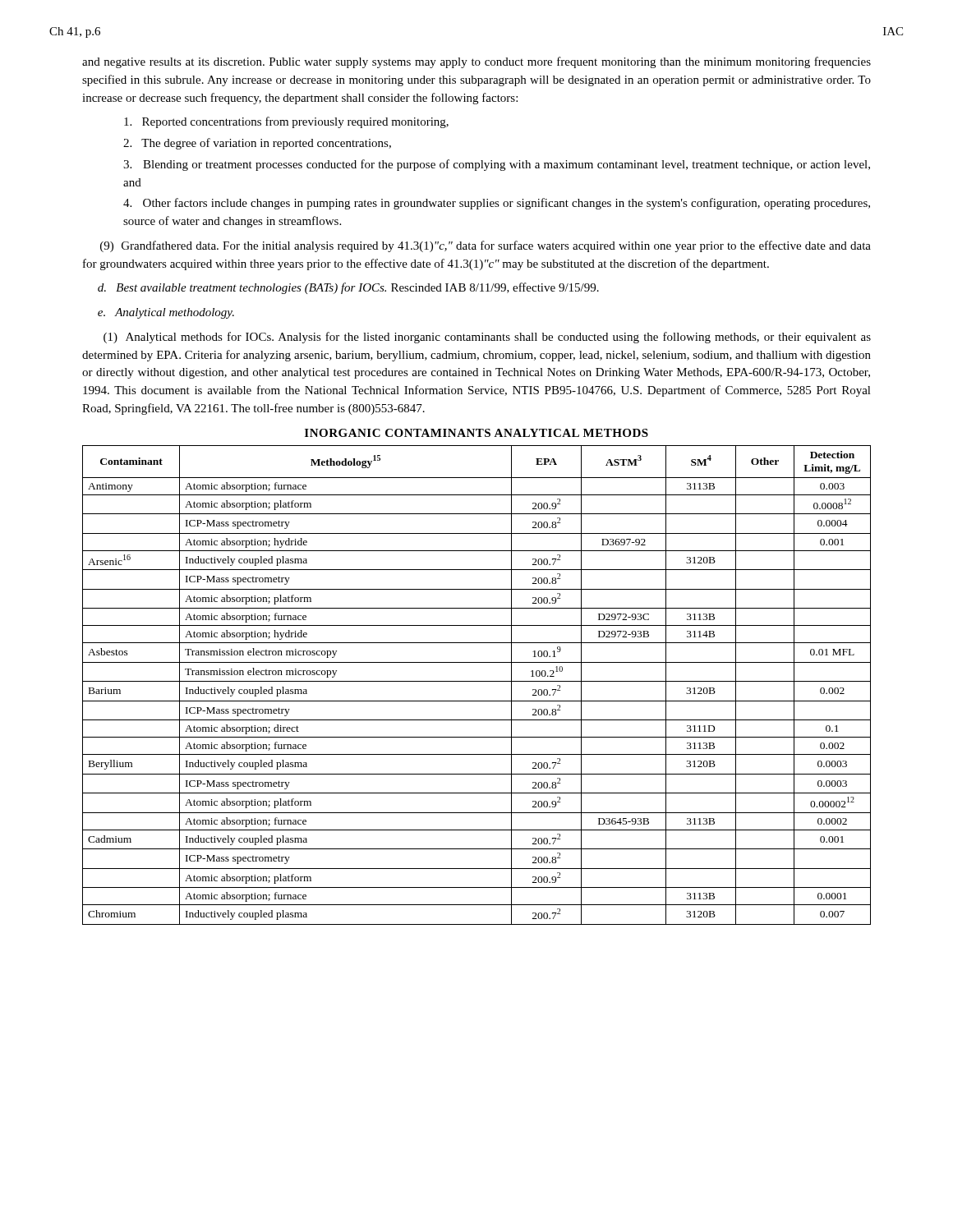Navigate to the text starting "d. Best available treatment technologies"
This screenshot has width=953, height=1232.
476,288
